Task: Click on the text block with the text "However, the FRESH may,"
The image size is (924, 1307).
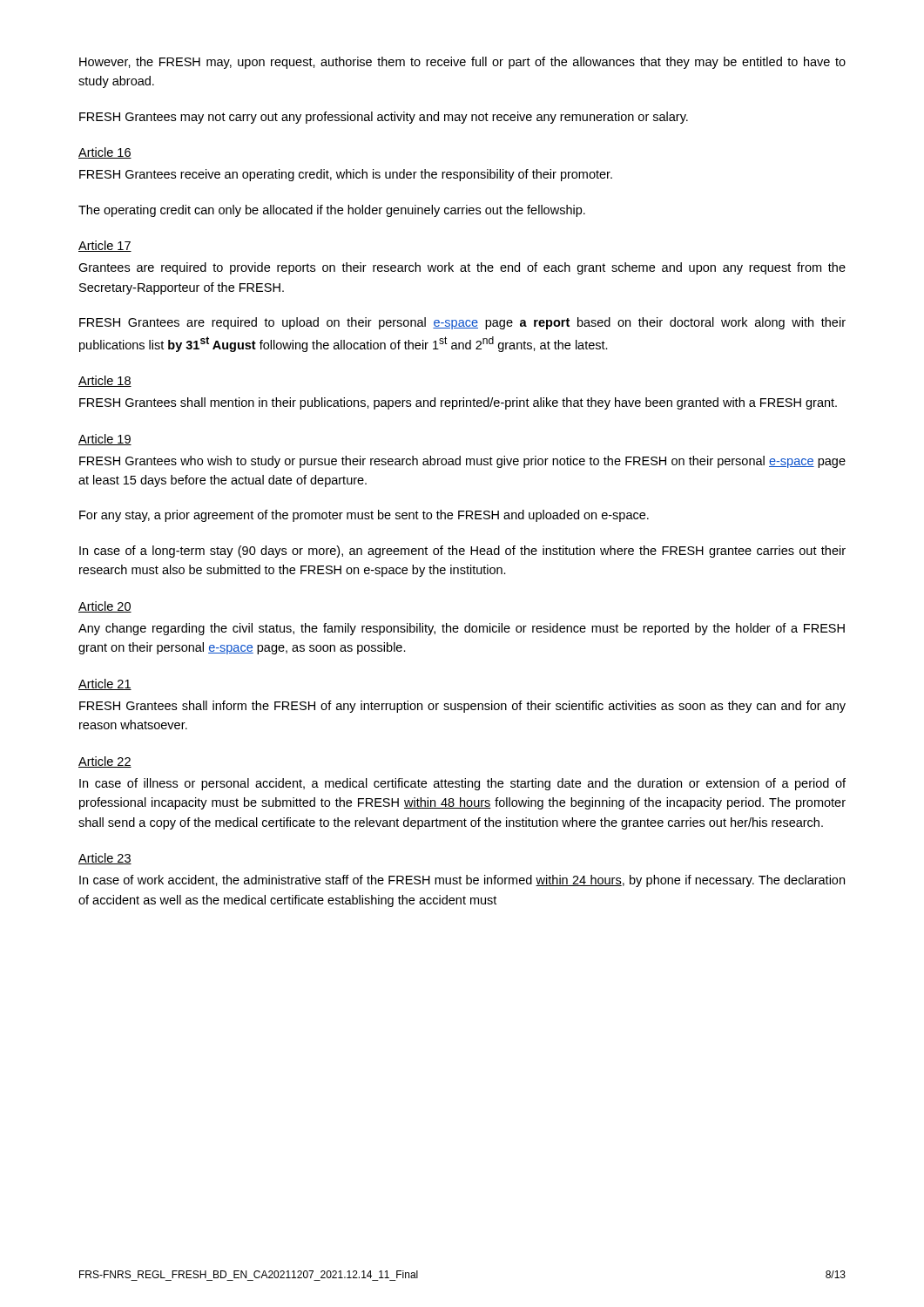Action: [462, 72]
